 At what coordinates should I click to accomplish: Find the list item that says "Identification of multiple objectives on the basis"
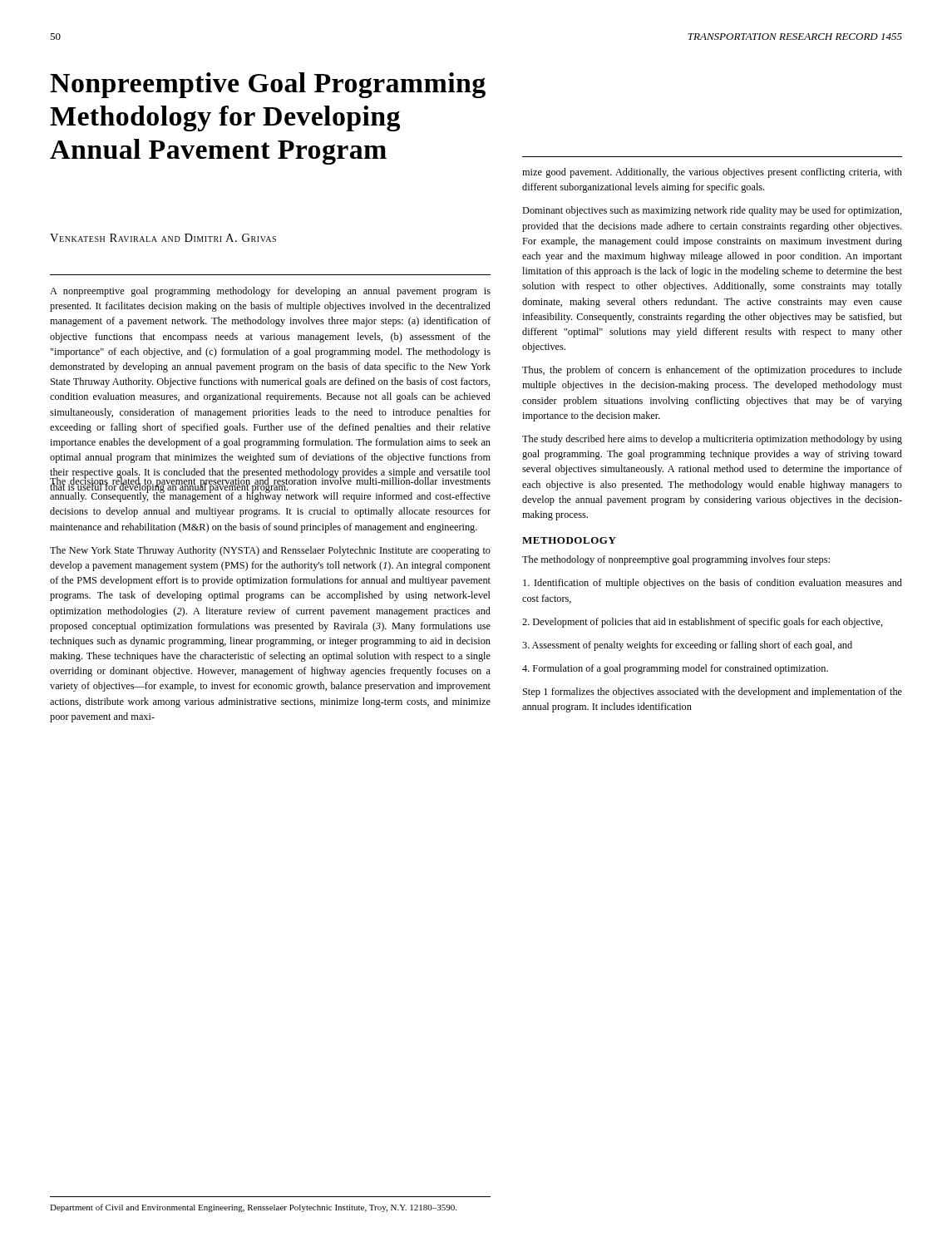point(712,591)
